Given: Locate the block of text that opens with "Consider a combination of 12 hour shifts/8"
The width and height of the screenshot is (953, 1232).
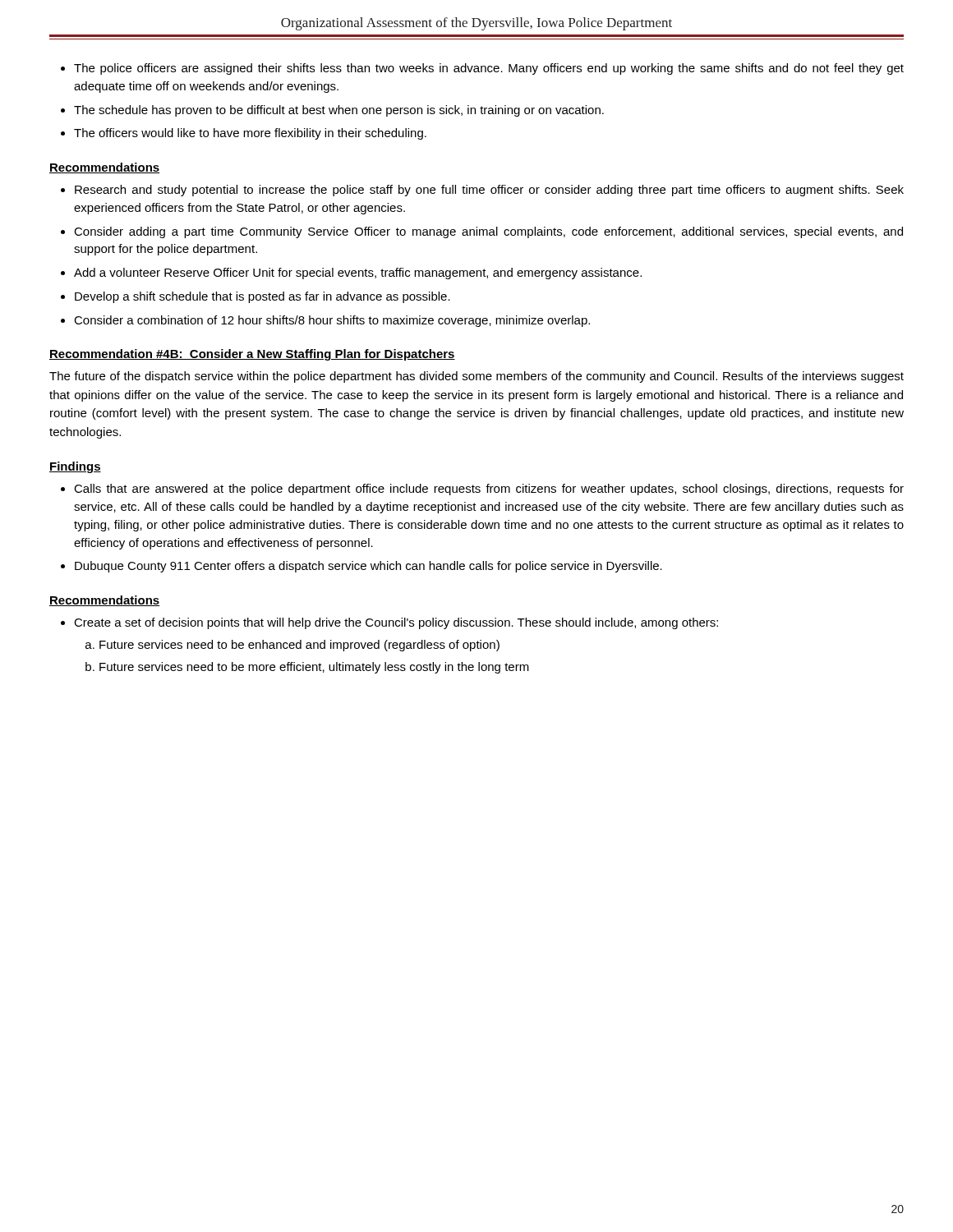Looking at the screenshot, I should (x=333, y=320).
